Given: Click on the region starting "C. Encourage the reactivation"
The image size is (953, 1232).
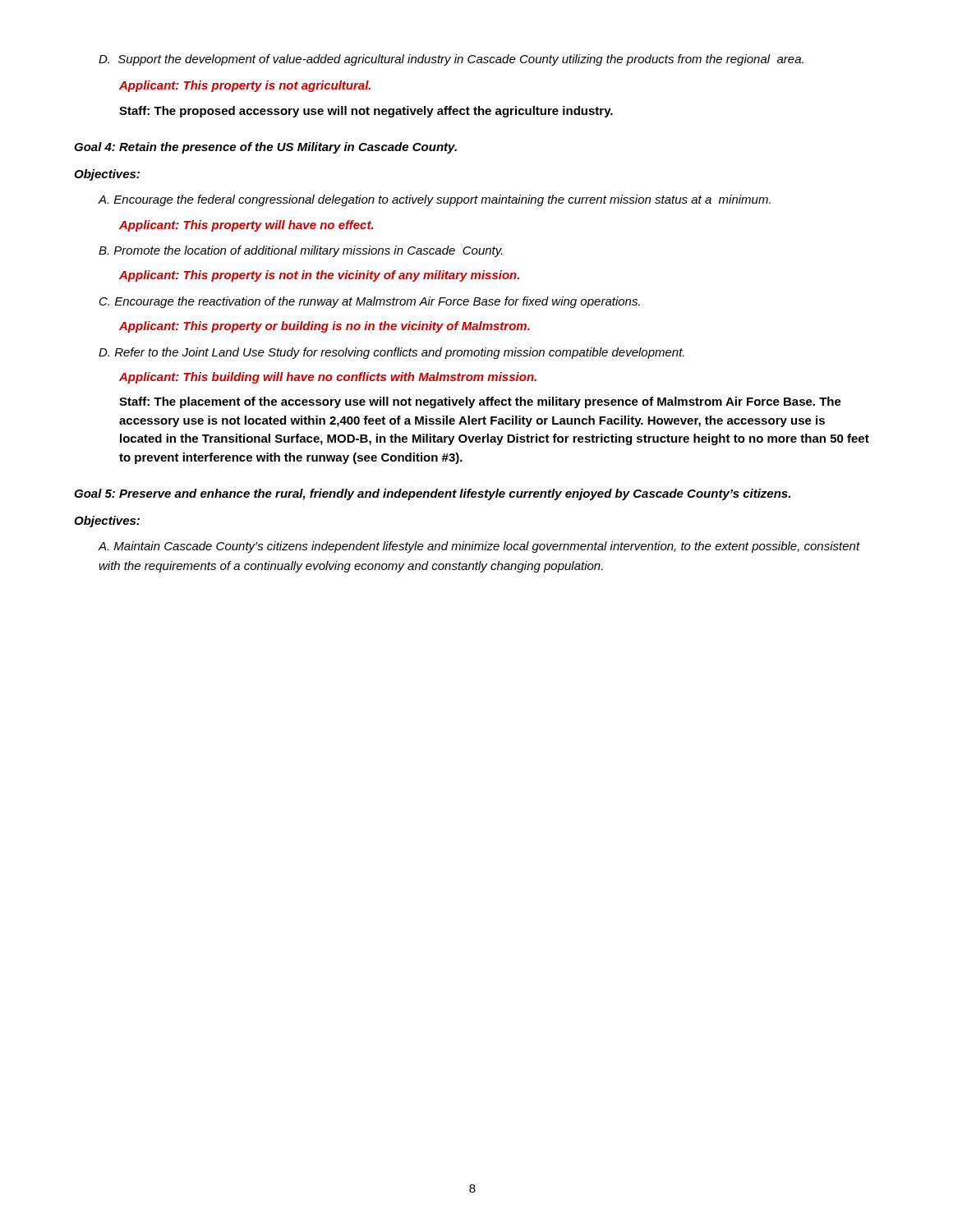Looking at the screenshot, I should point(370,301).
